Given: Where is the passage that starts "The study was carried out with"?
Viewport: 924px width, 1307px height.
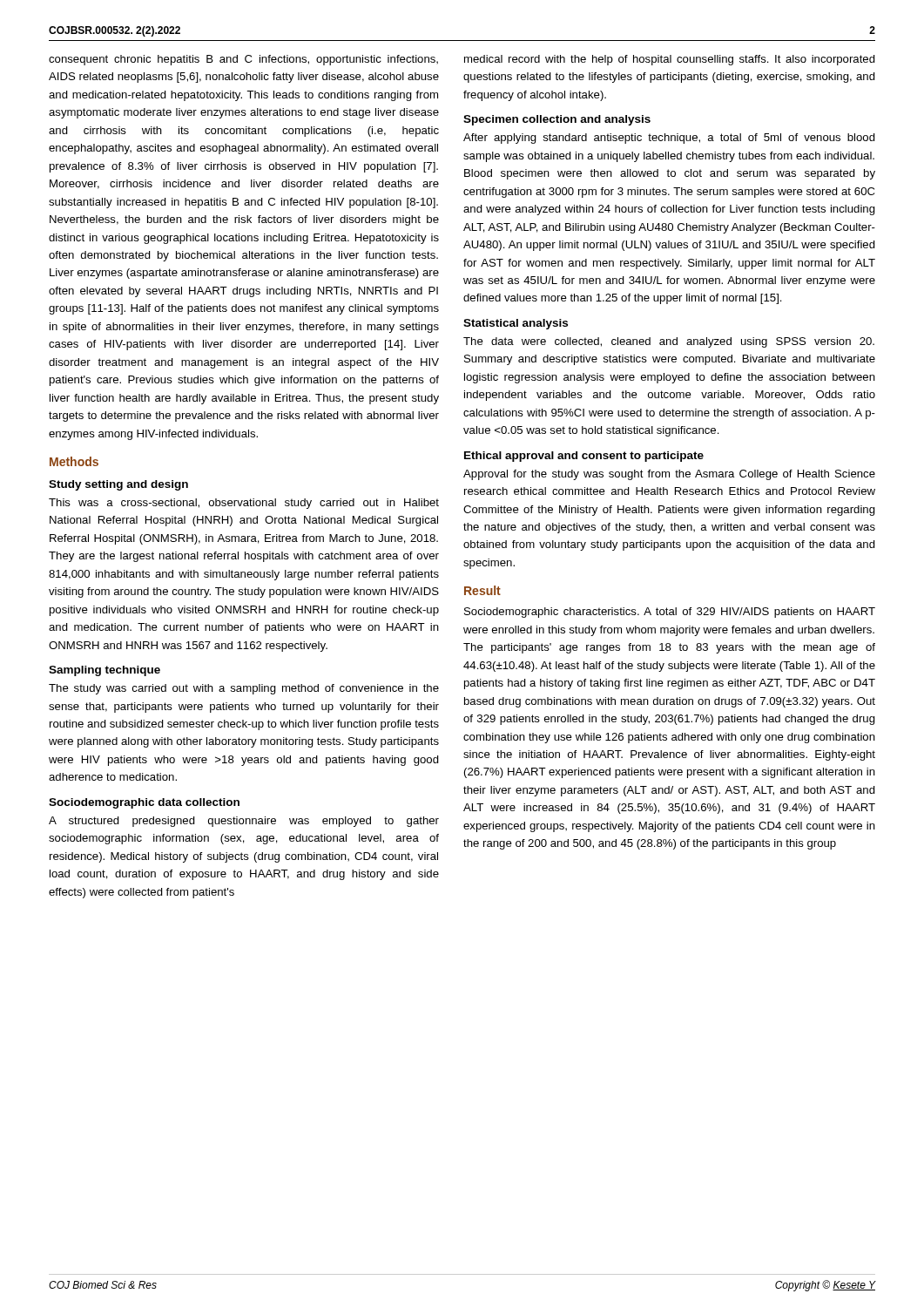Looking at the screenshot, I should click(244, 733).
